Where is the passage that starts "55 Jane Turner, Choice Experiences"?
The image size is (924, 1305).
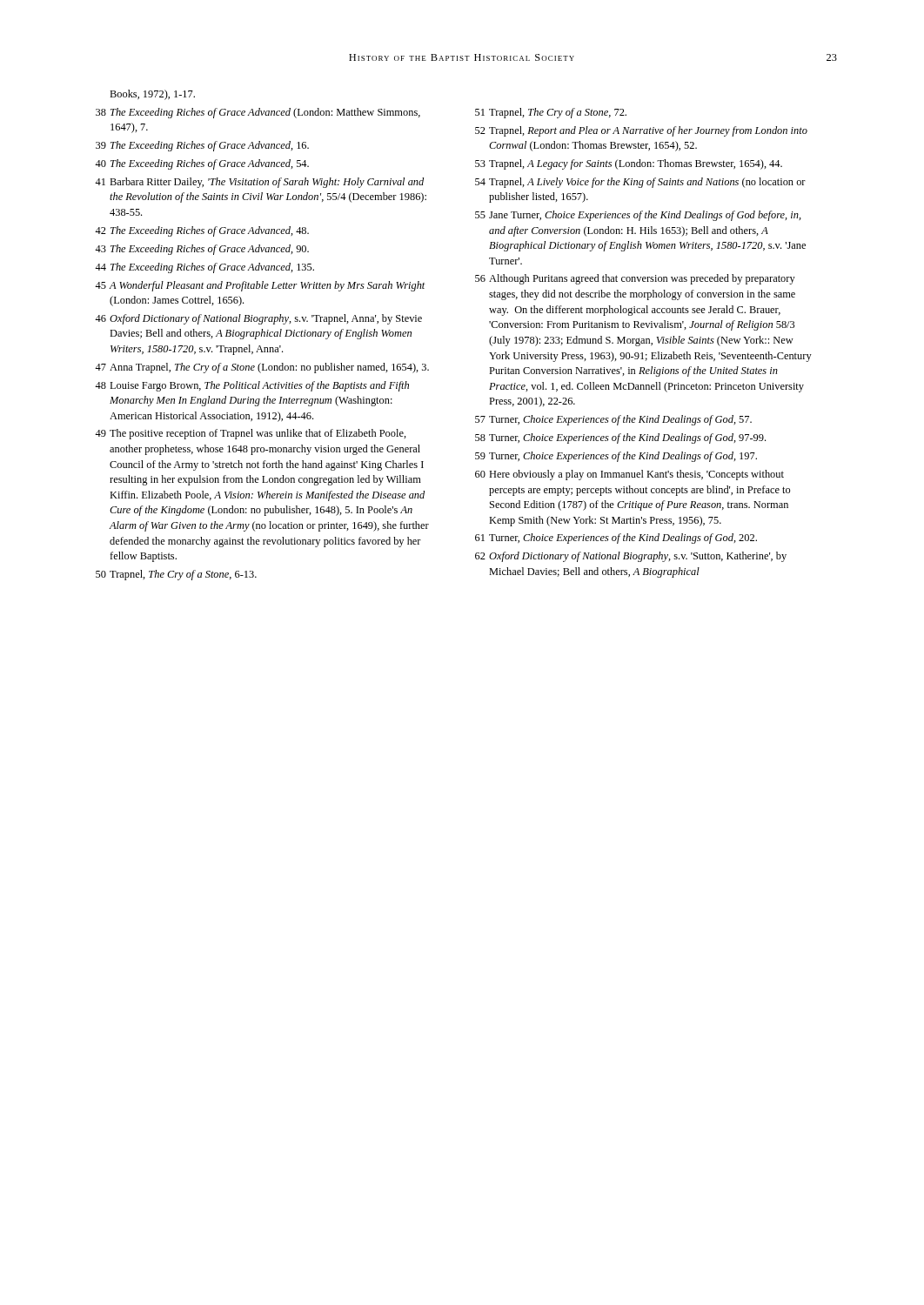[640, 239]
